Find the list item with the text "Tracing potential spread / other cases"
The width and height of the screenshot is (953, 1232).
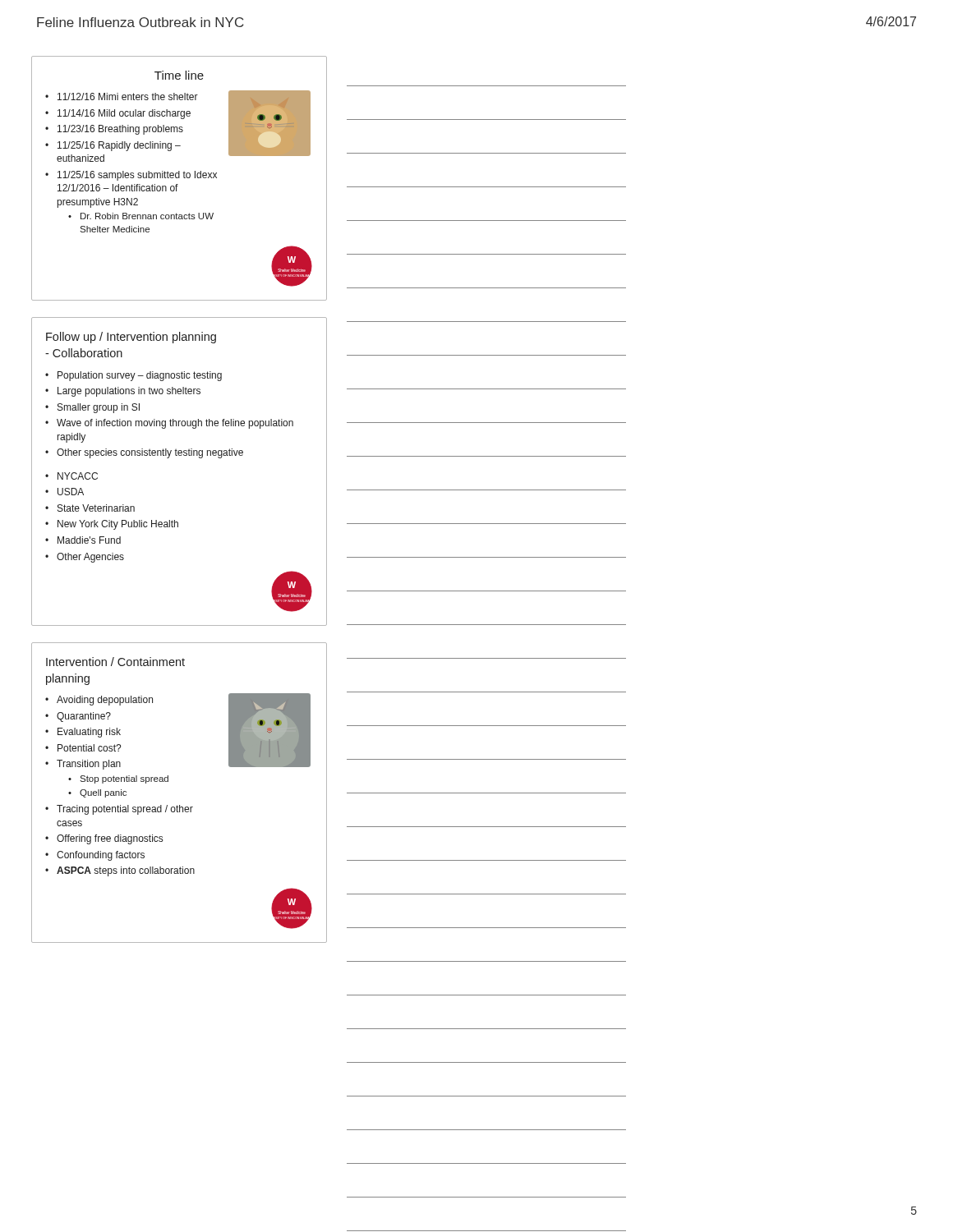coord(125,816)
